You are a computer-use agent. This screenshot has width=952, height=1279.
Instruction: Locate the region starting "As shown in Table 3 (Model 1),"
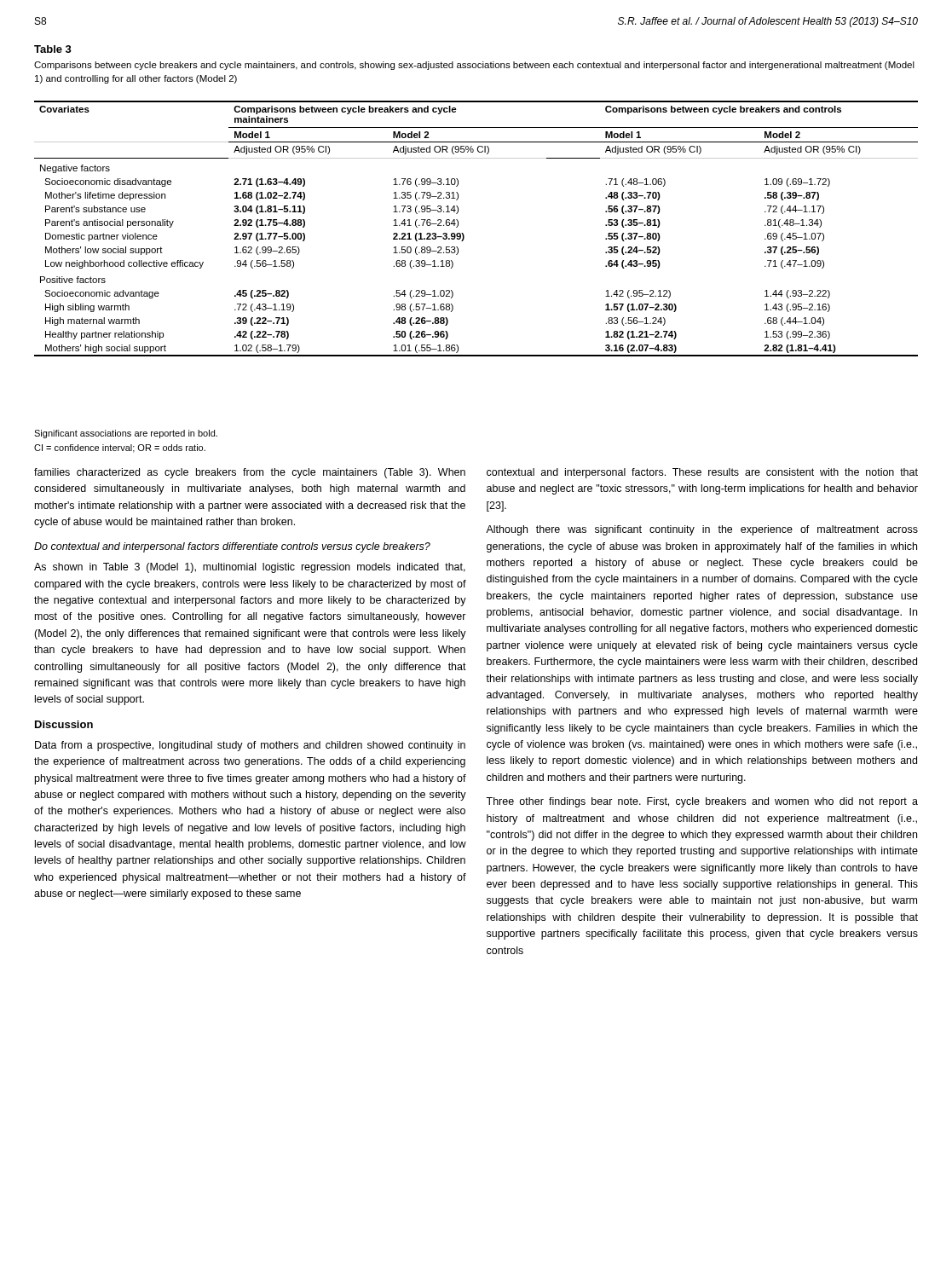click(250, 634)
